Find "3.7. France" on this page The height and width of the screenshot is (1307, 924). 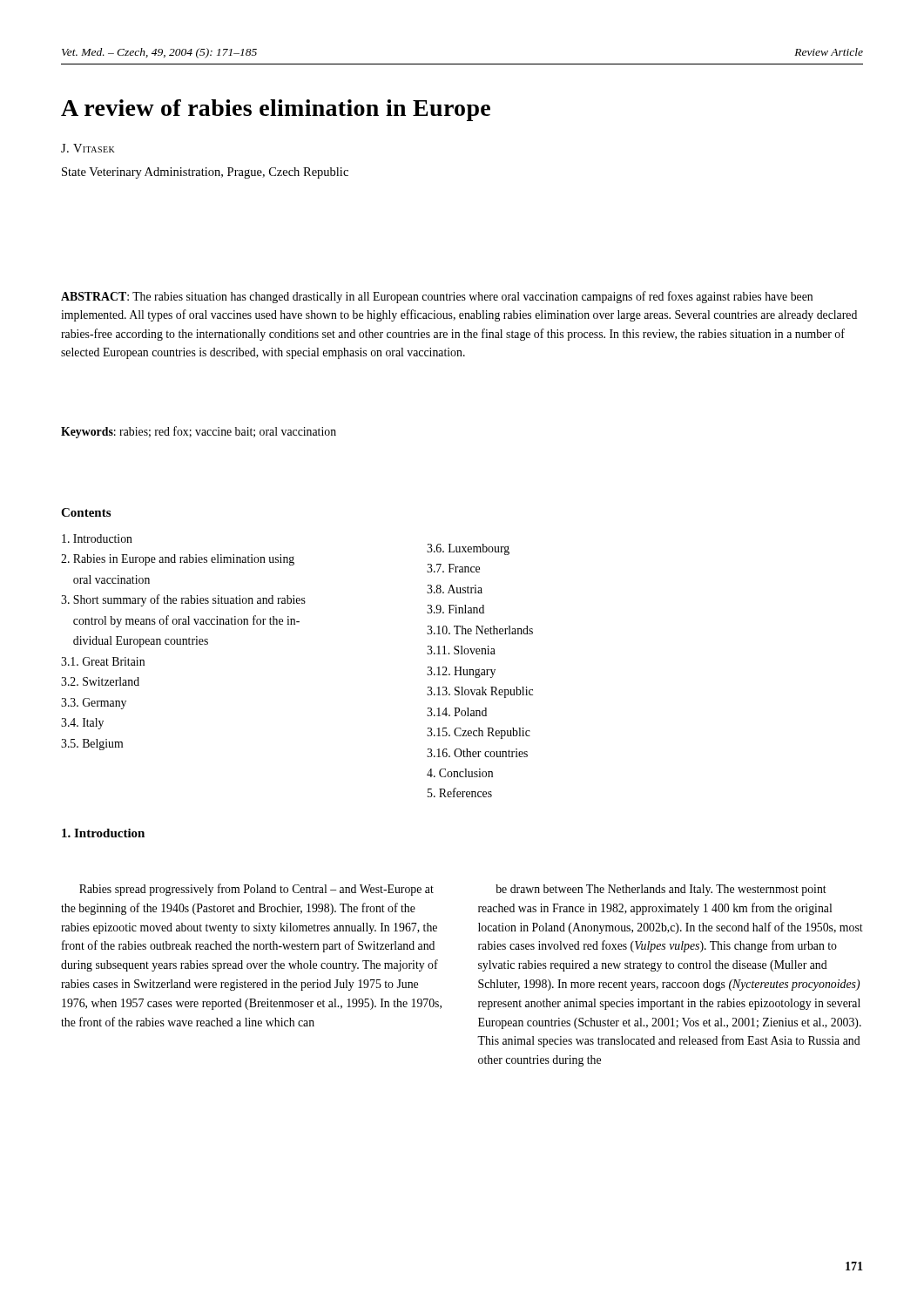(454, 569)
